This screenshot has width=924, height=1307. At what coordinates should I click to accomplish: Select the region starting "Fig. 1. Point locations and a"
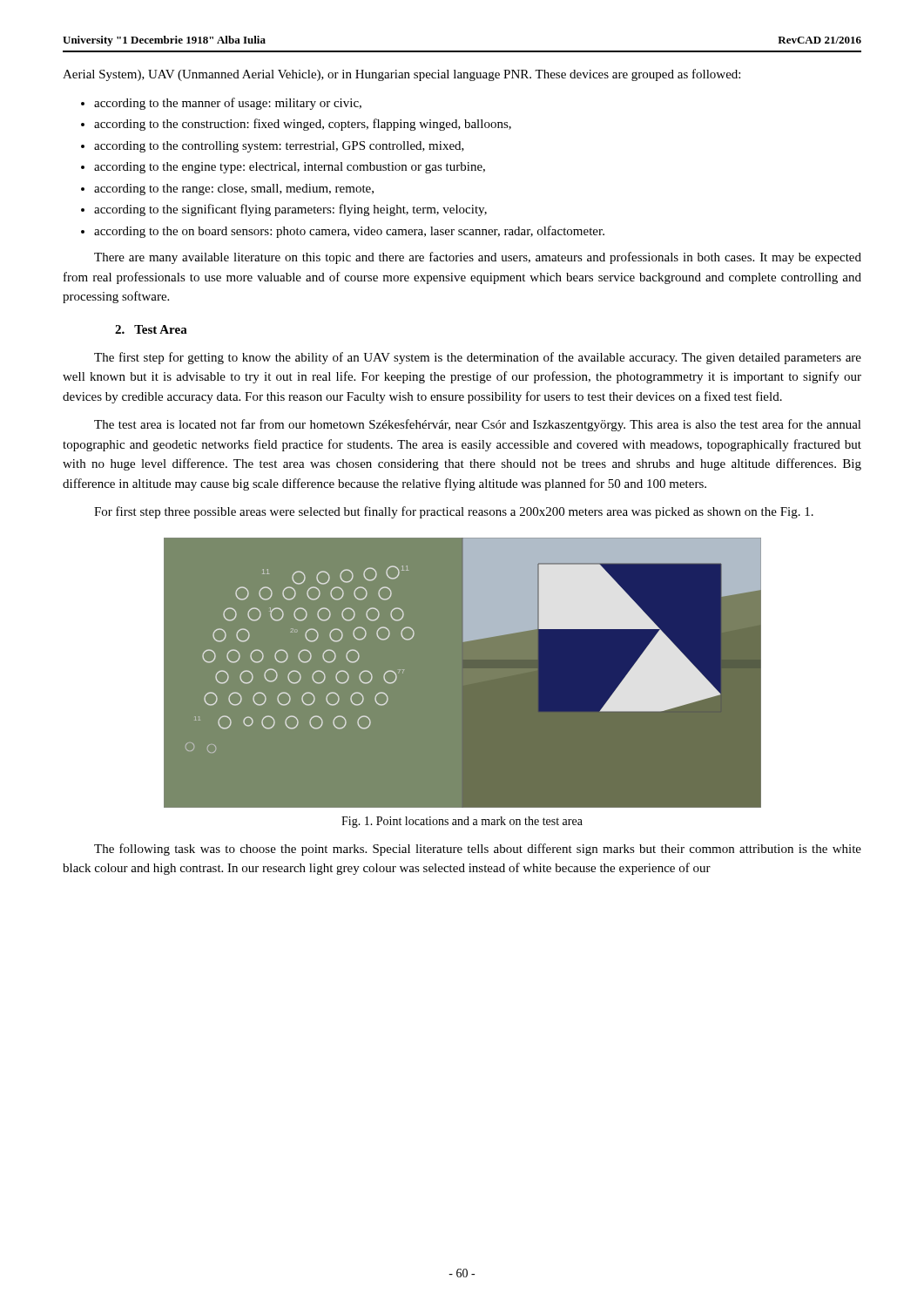pos(462,821)
